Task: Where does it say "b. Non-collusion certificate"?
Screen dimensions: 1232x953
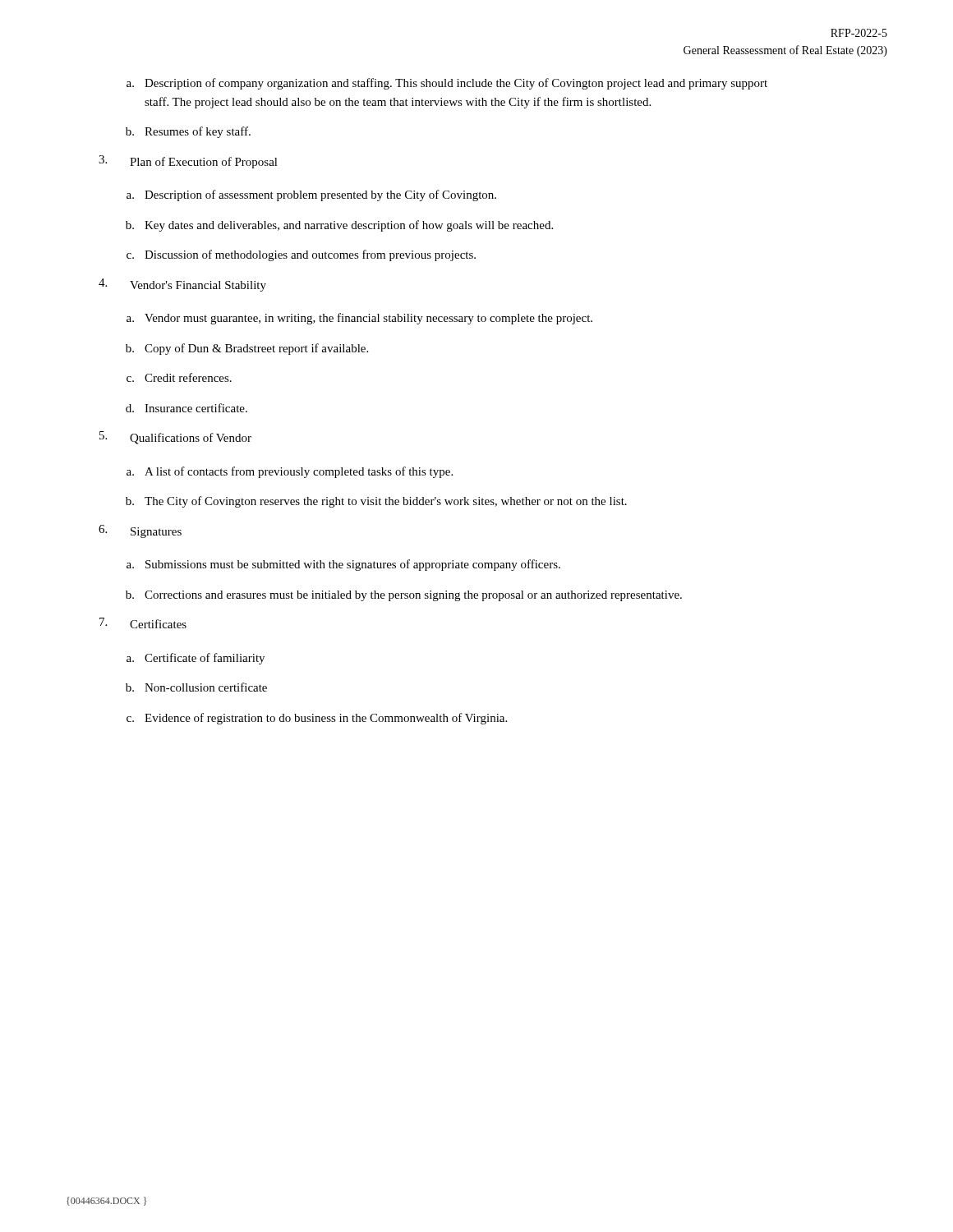Action: tap(183, 688)
